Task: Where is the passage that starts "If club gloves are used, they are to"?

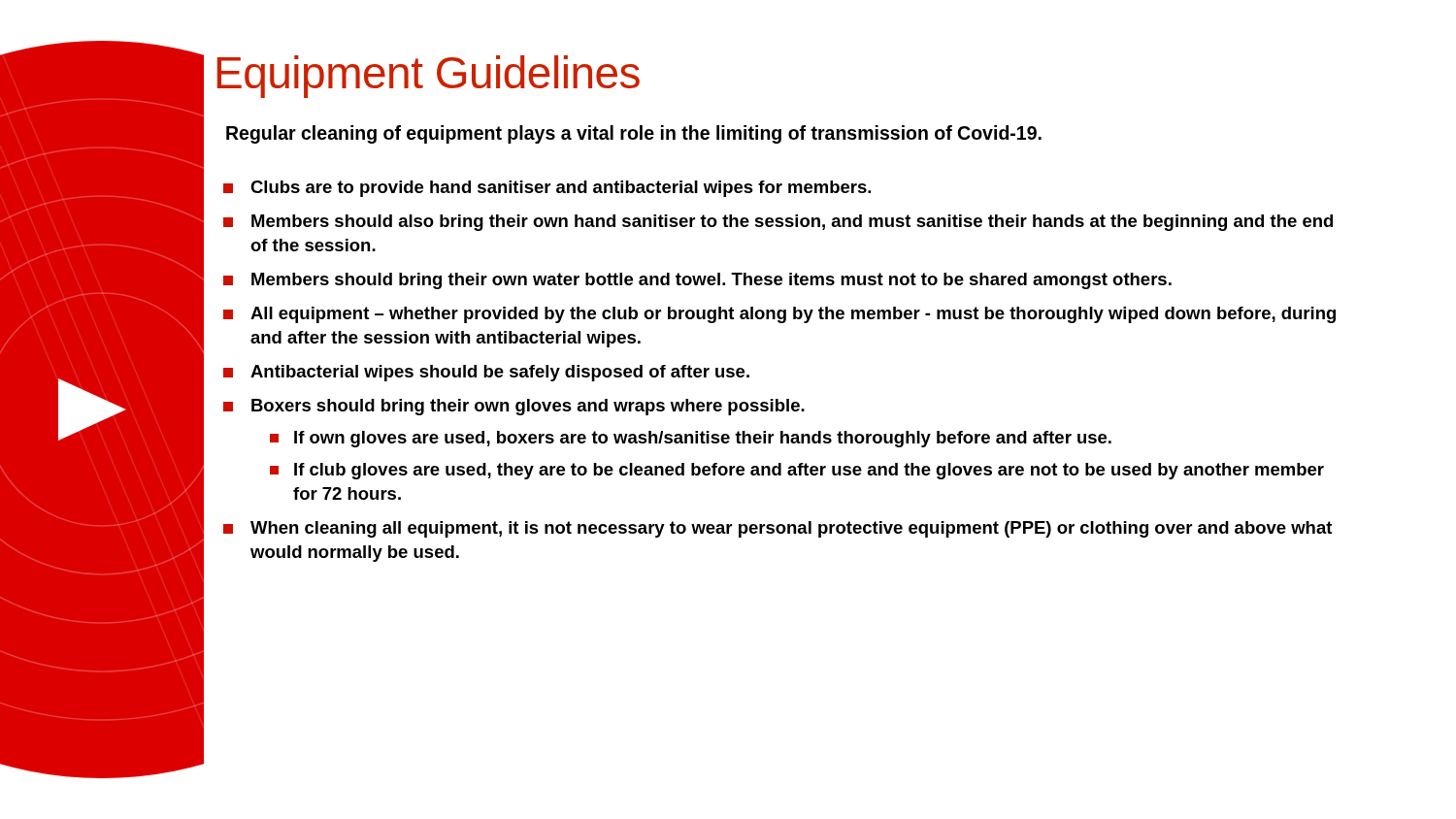Action: click(x=809, y=481)
